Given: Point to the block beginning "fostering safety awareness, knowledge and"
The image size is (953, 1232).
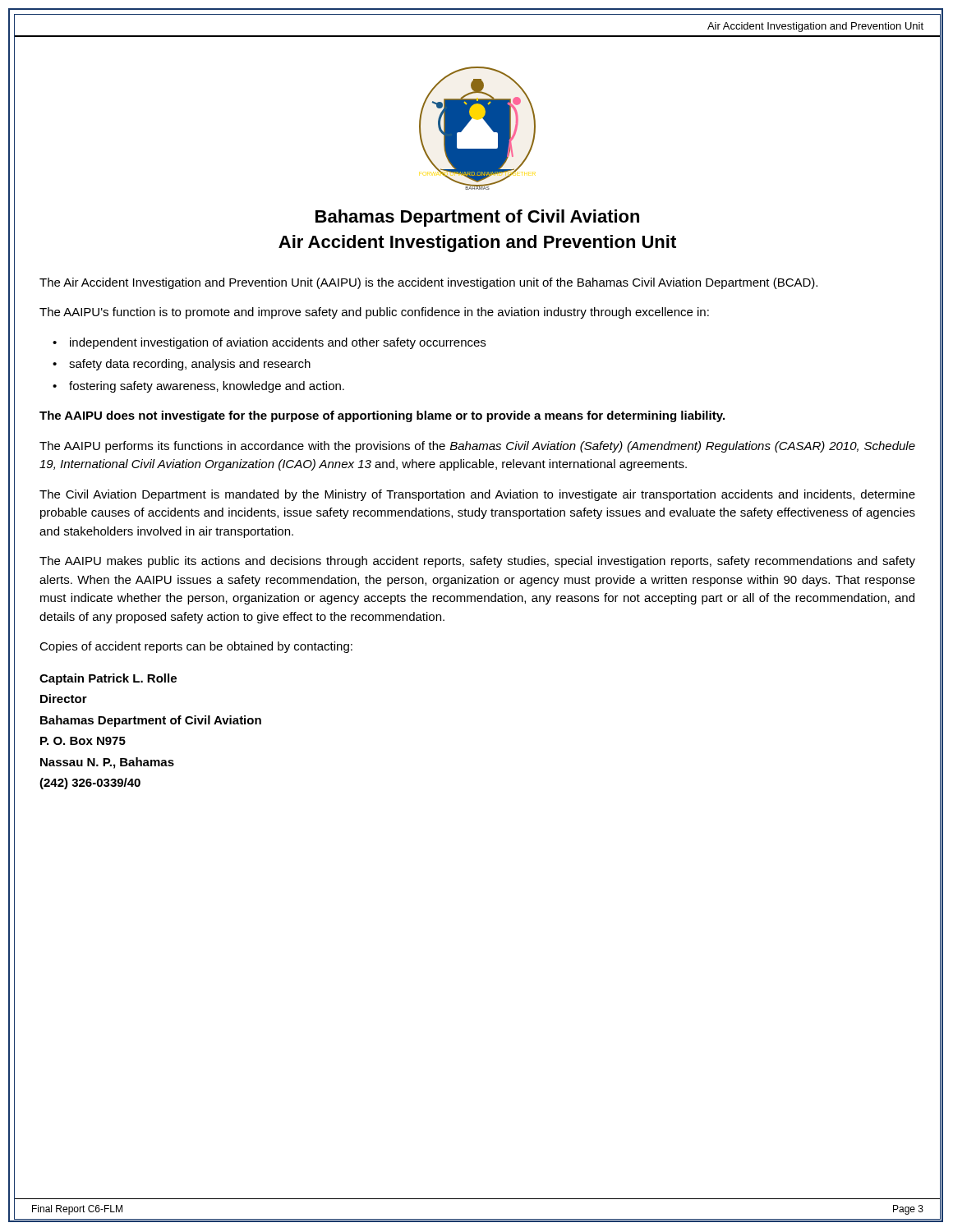Looking at the screenshot, I should point(207,385).
